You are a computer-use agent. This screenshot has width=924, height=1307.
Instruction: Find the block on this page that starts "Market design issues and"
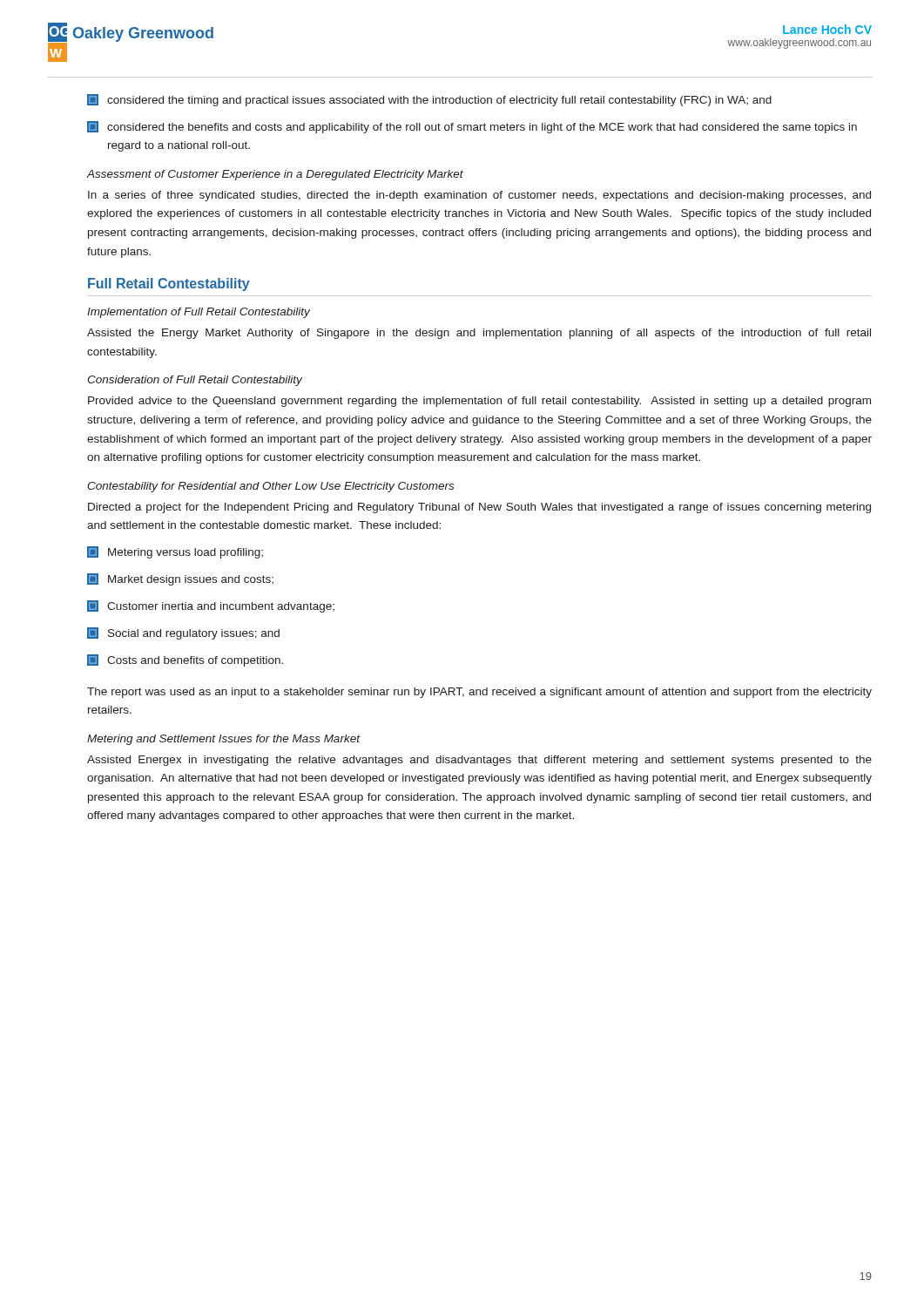click(x=181, y=580)
